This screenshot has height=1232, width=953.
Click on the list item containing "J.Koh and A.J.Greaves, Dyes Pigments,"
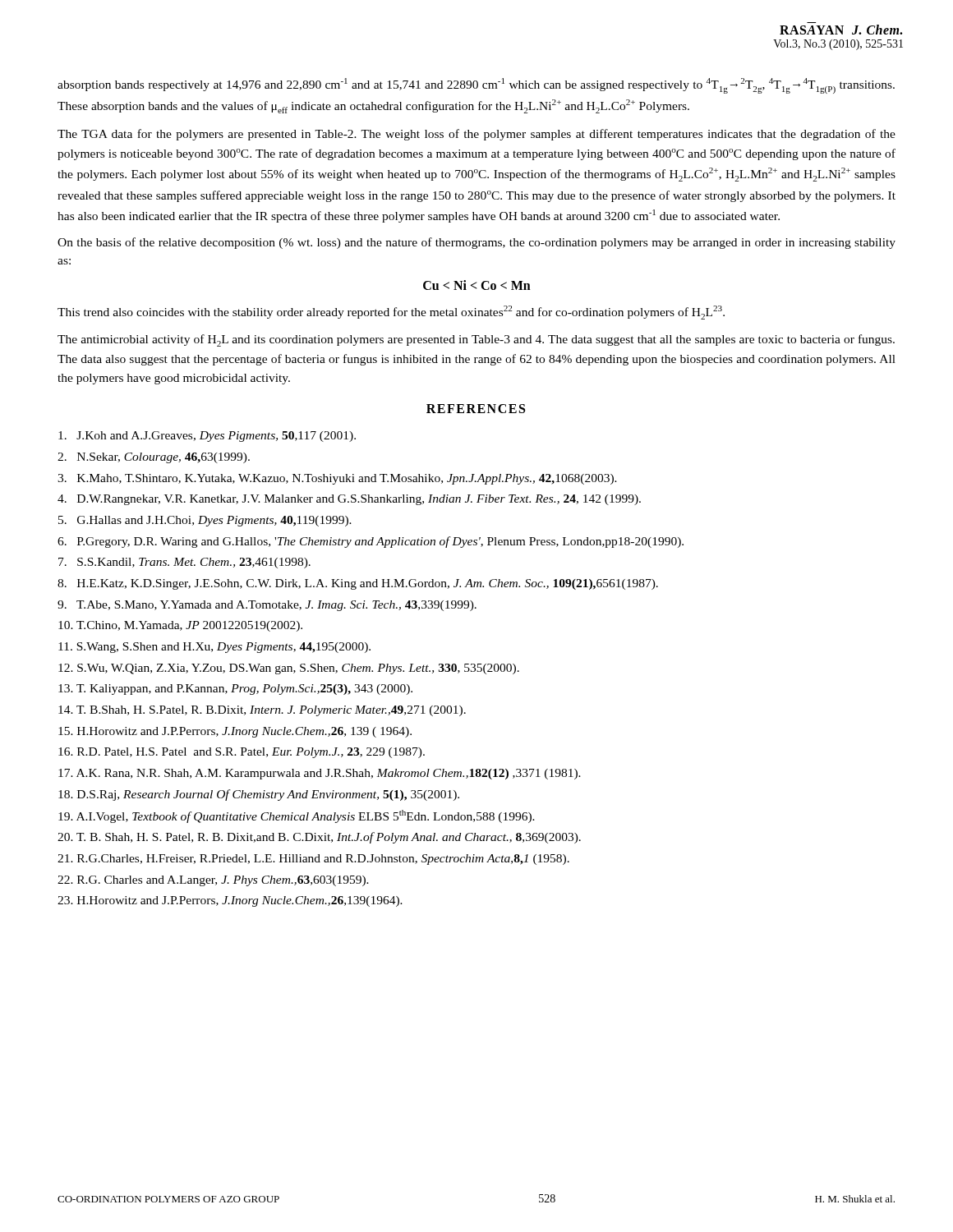coord(207,435)
